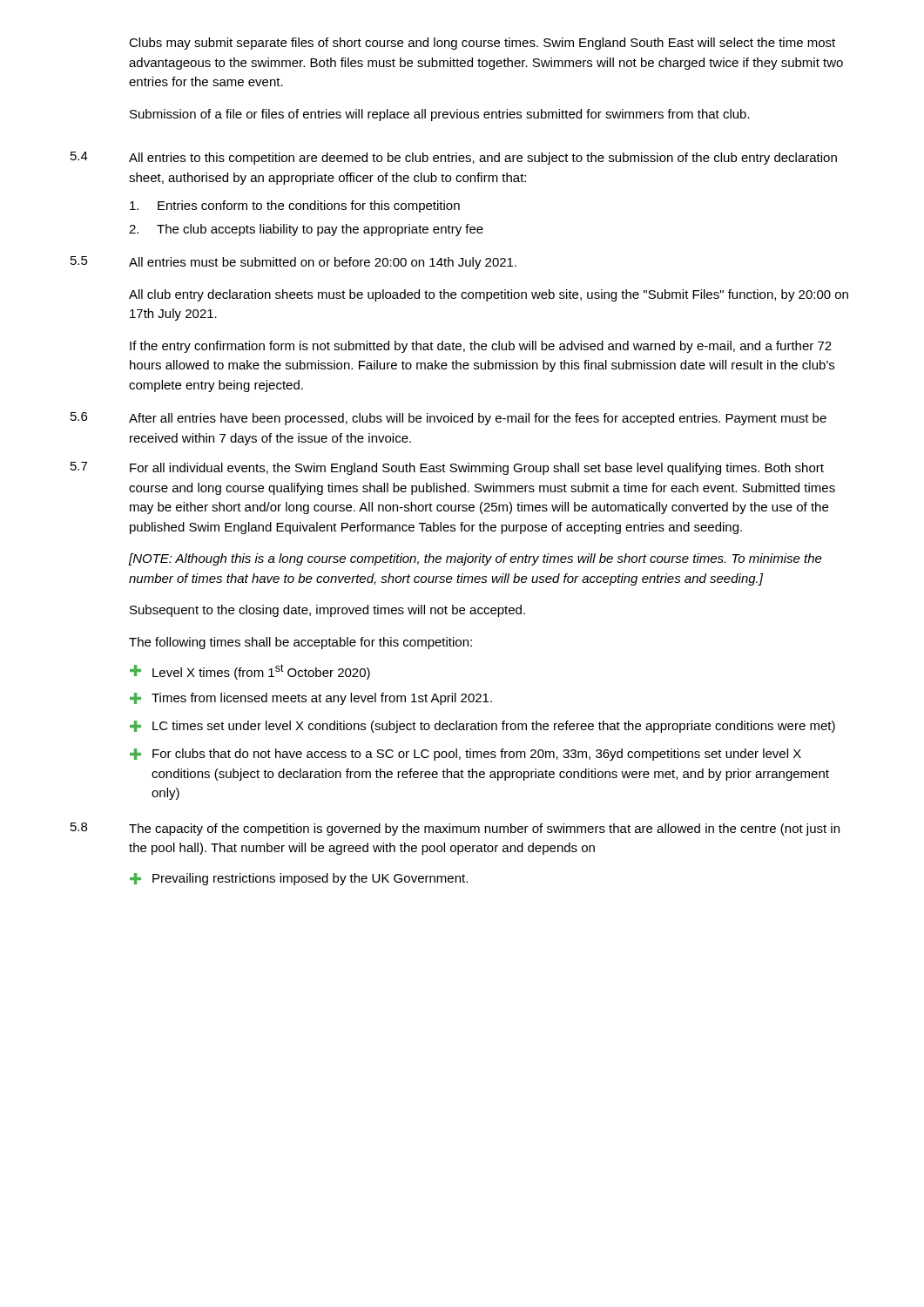Click on the region starting "[NOTE: Although this is a long course competition,"

(x=475, y=568)
